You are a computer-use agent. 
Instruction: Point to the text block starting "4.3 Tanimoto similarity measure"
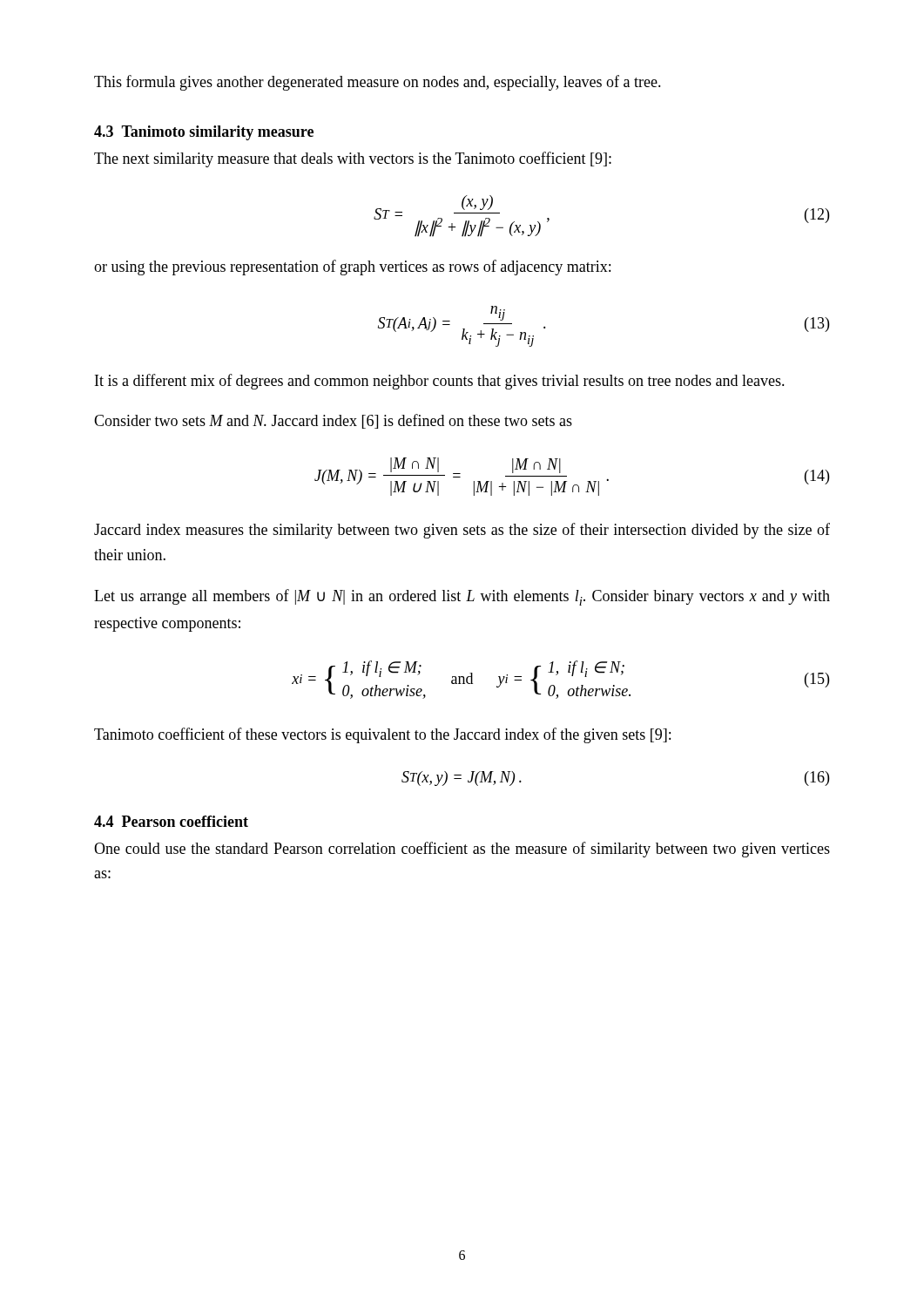pos(204,131)
